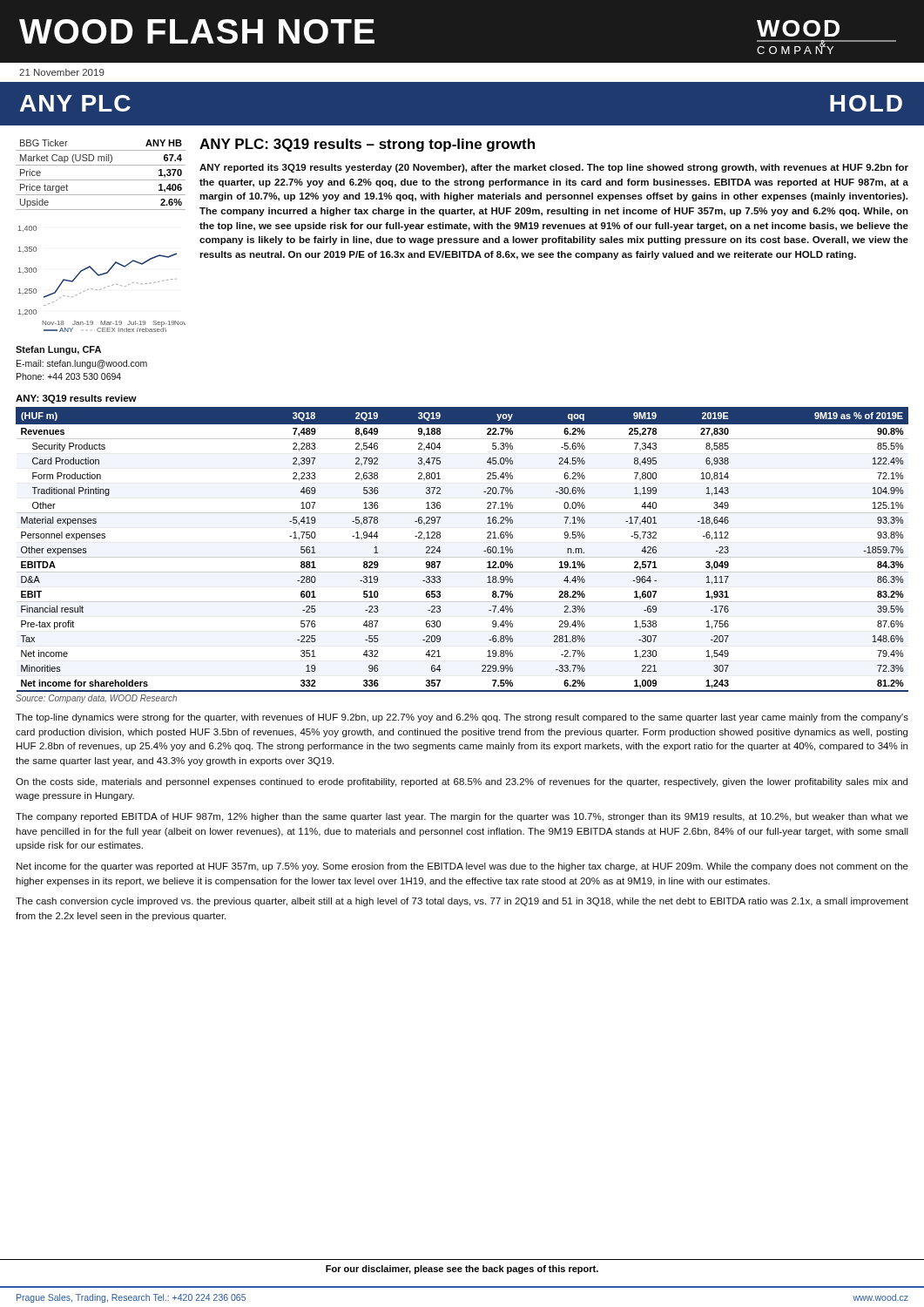The height and width of the screenshot is (1307, 924).
Task: Click on the text block starting "Net income for the quarter was"
Action: pyautogui.click(x=462, y=873)
